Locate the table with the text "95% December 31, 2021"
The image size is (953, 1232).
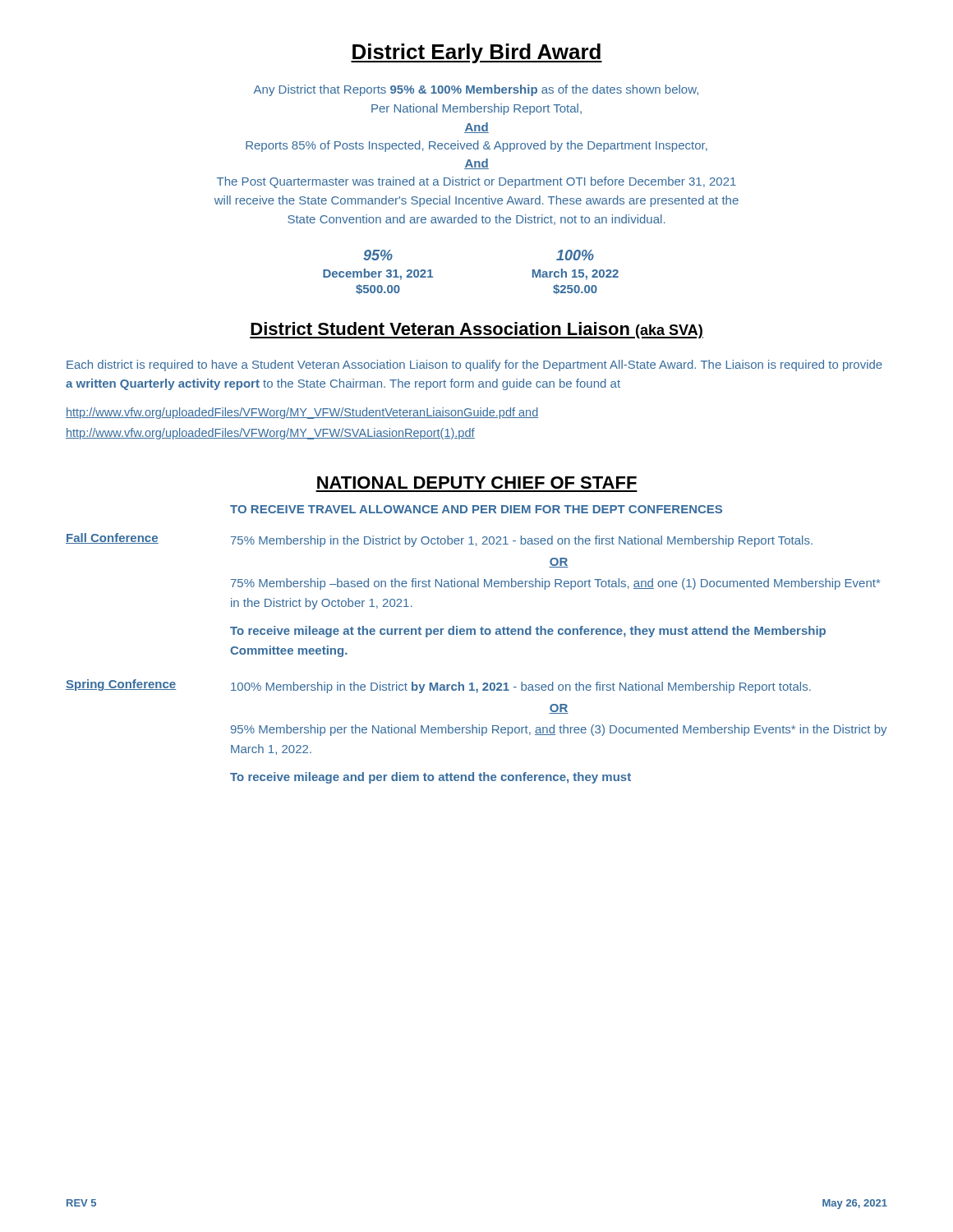[x=476, y=271]
